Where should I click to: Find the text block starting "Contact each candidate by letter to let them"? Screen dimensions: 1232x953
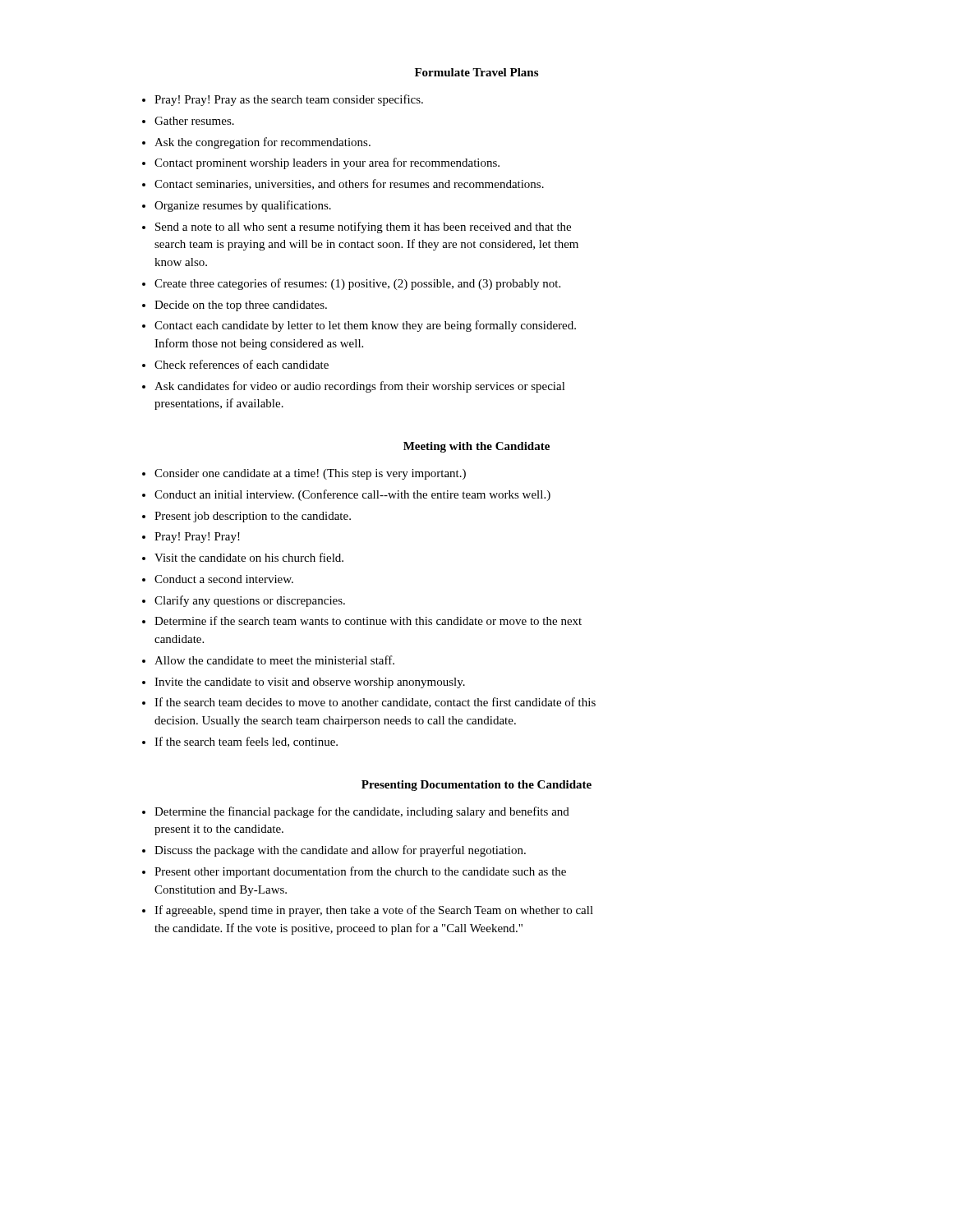coord(488,335)
